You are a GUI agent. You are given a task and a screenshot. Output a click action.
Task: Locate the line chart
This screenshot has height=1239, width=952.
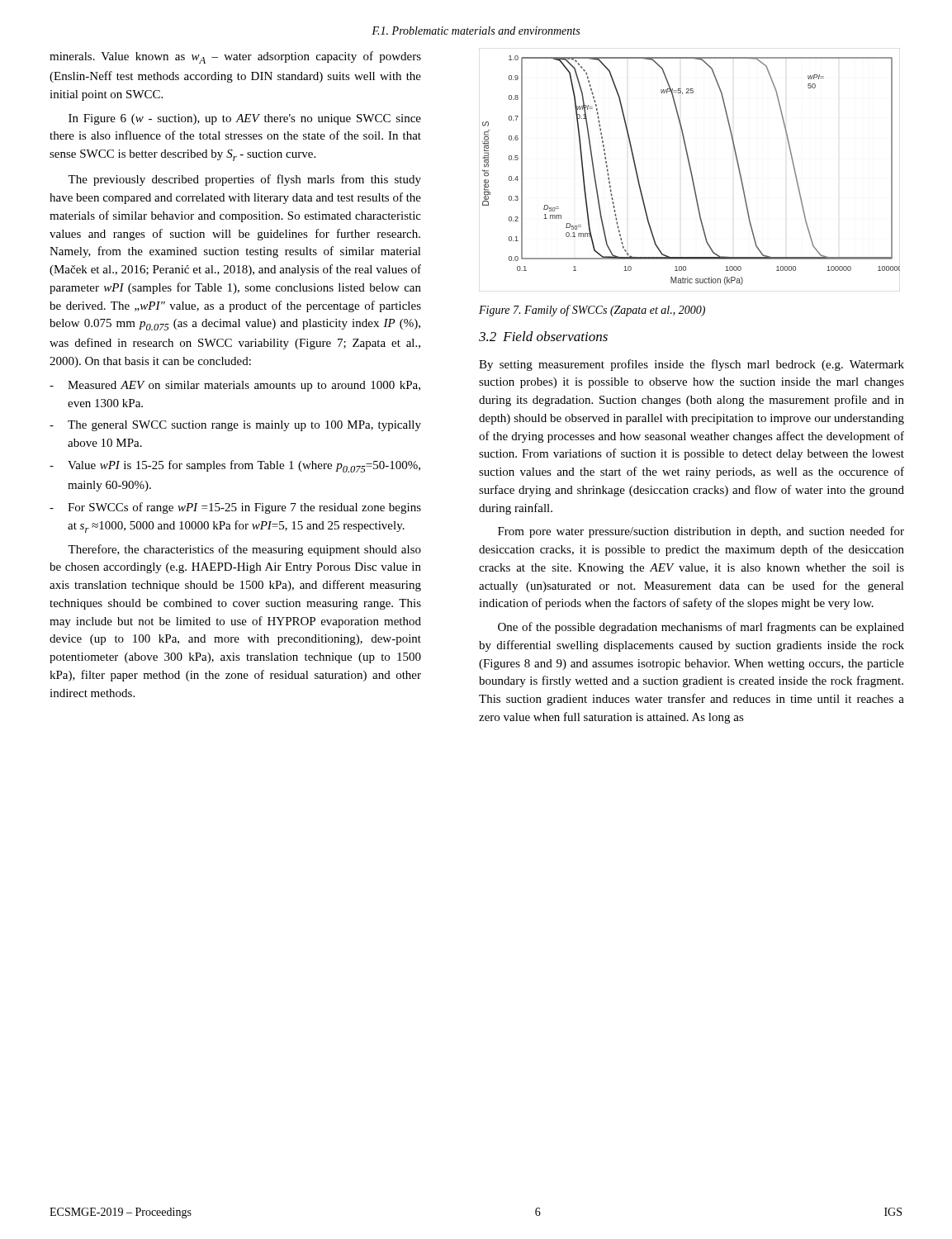click(x=691, y=173)
